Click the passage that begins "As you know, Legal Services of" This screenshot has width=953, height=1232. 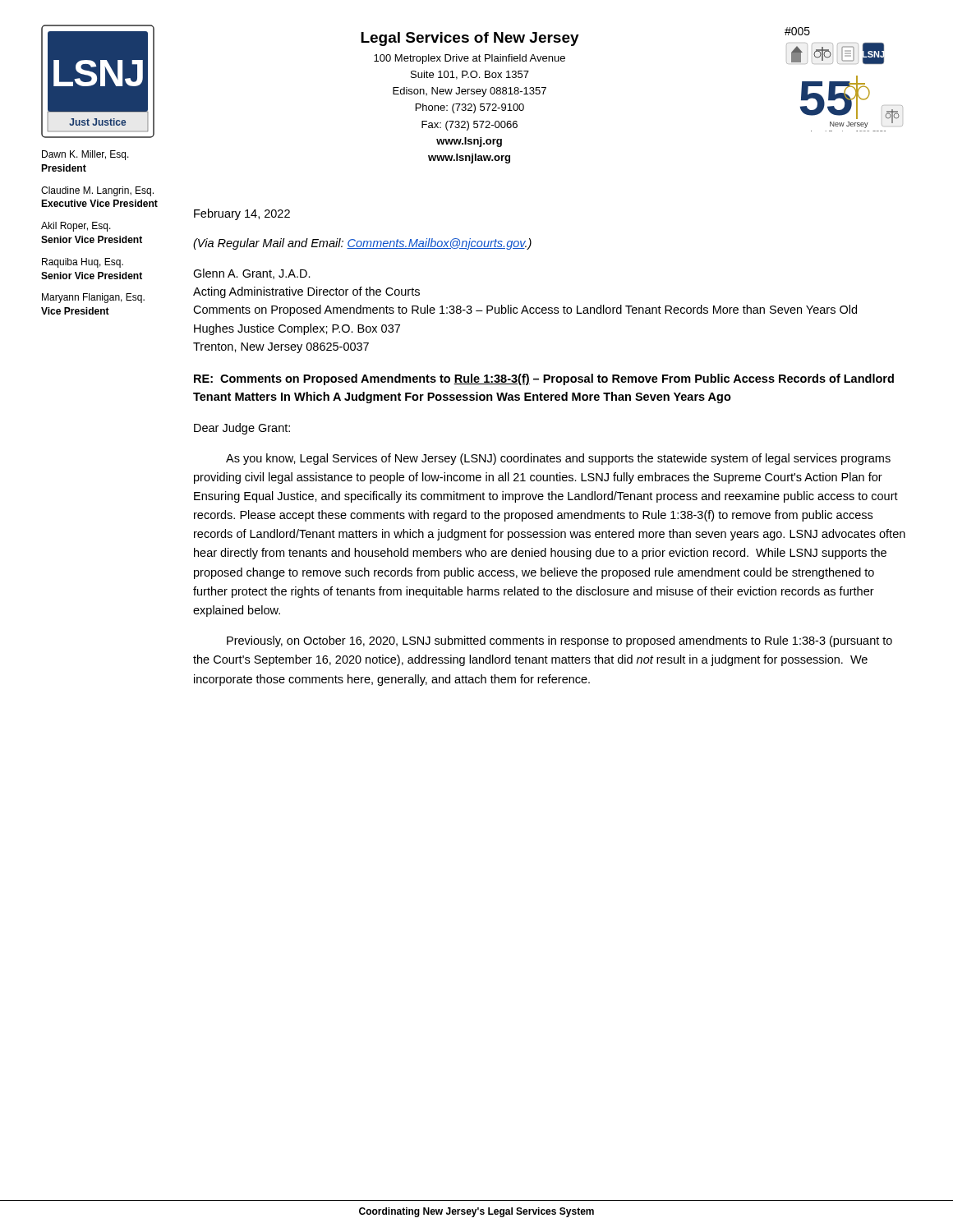click(549, 534)
